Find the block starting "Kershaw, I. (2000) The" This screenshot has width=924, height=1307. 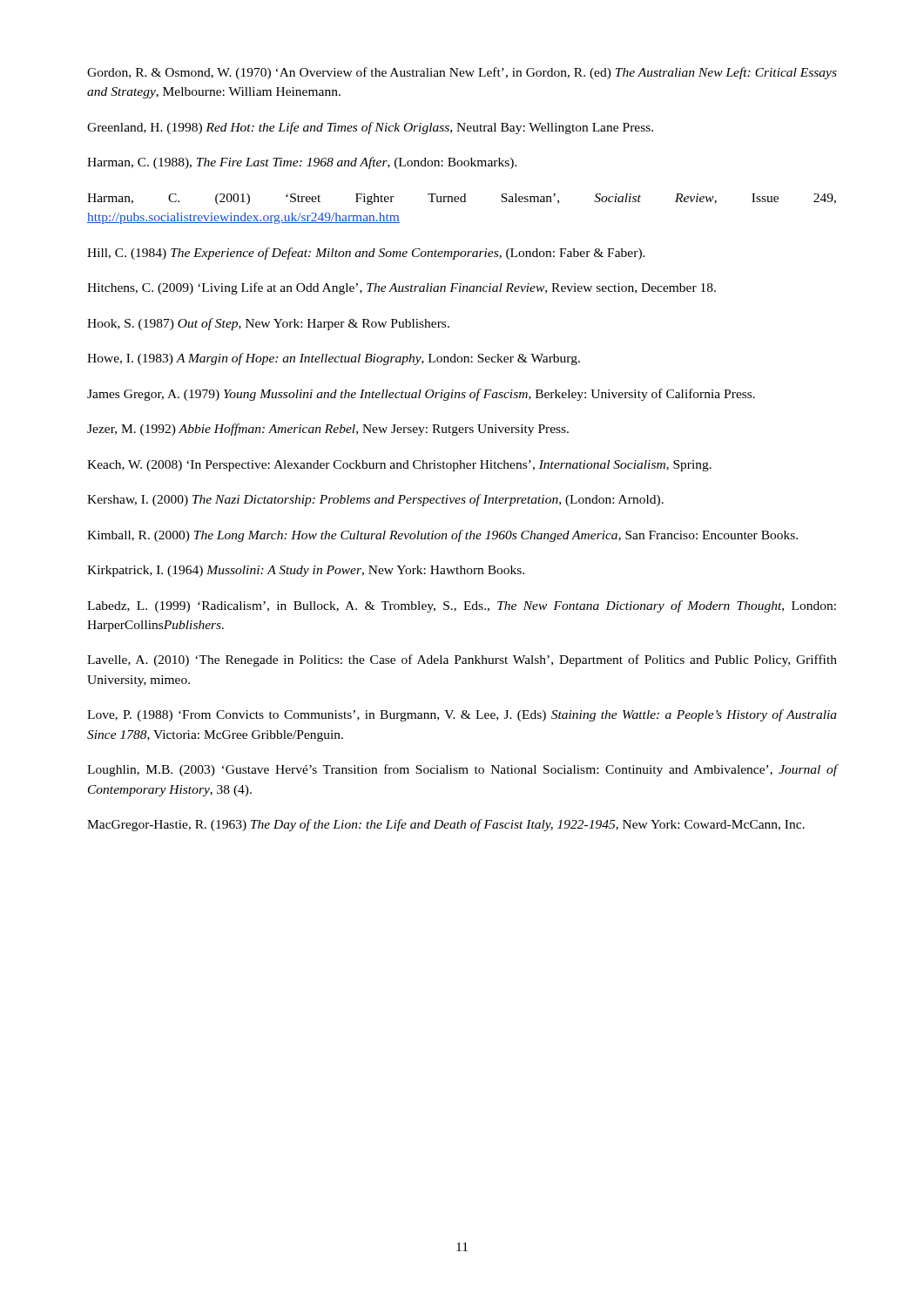click(376, 499)
